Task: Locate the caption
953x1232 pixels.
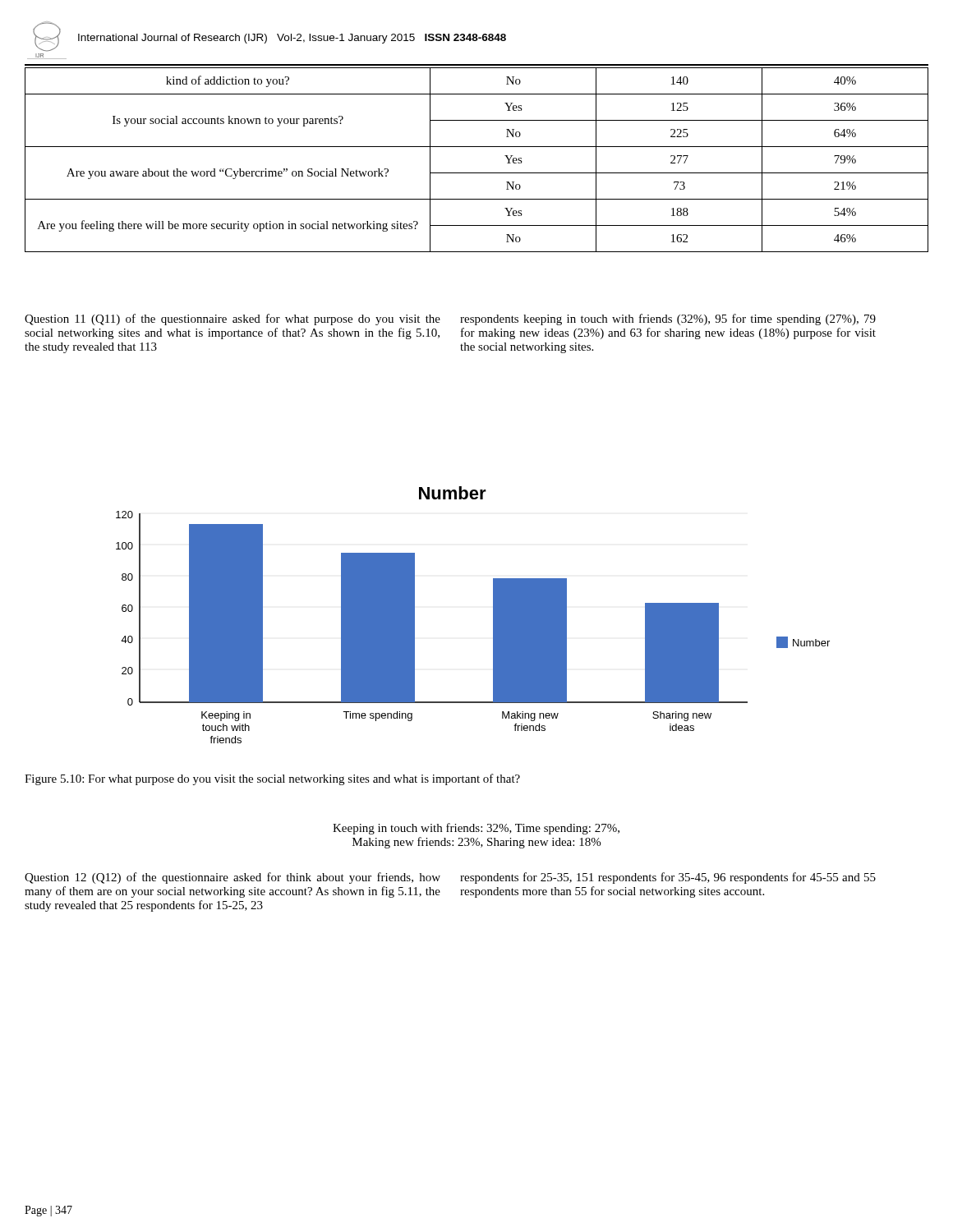Action: coord(272,779)
